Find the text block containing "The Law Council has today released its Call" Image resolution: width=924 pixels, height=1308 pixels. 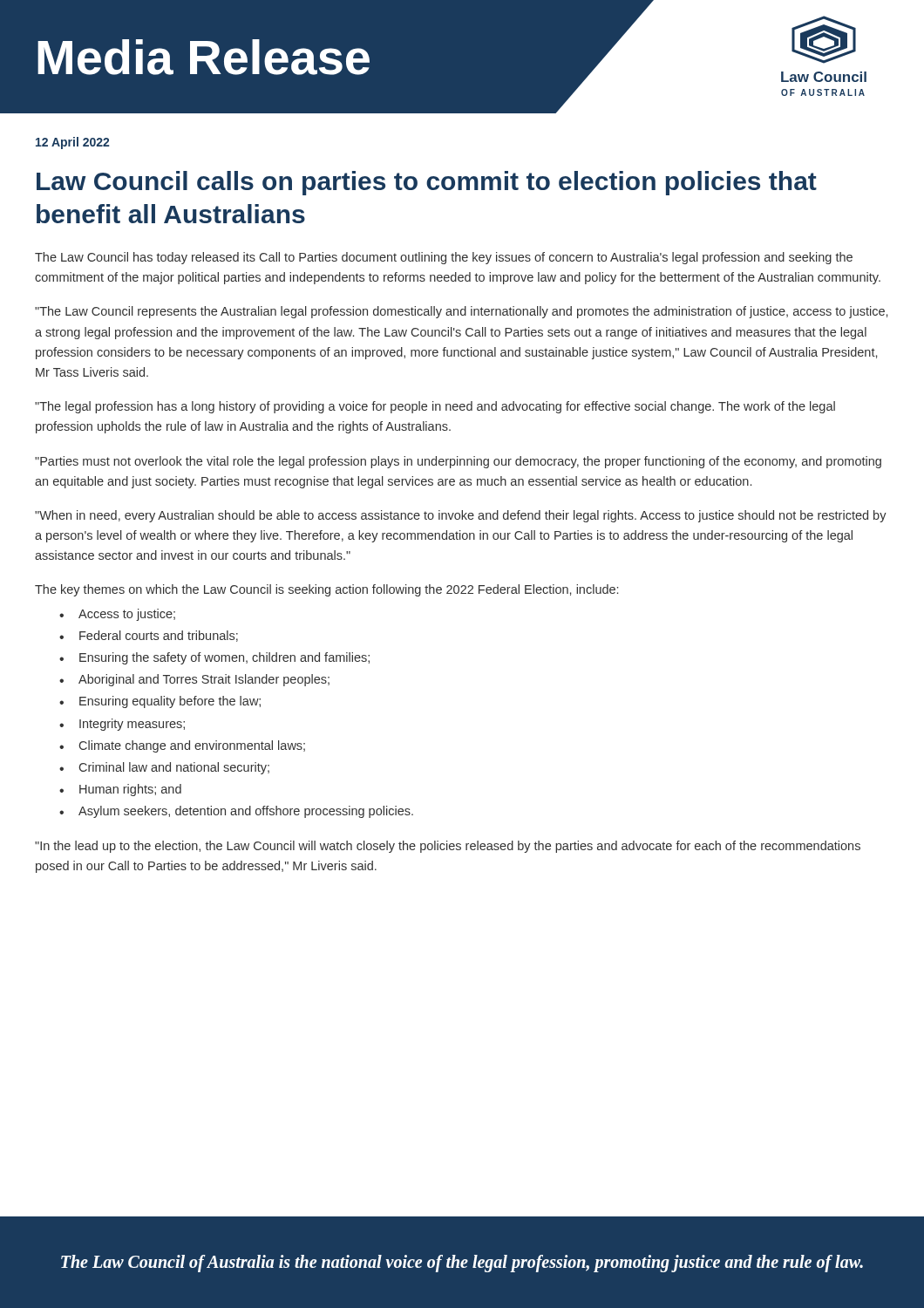(x=458, y=267)
